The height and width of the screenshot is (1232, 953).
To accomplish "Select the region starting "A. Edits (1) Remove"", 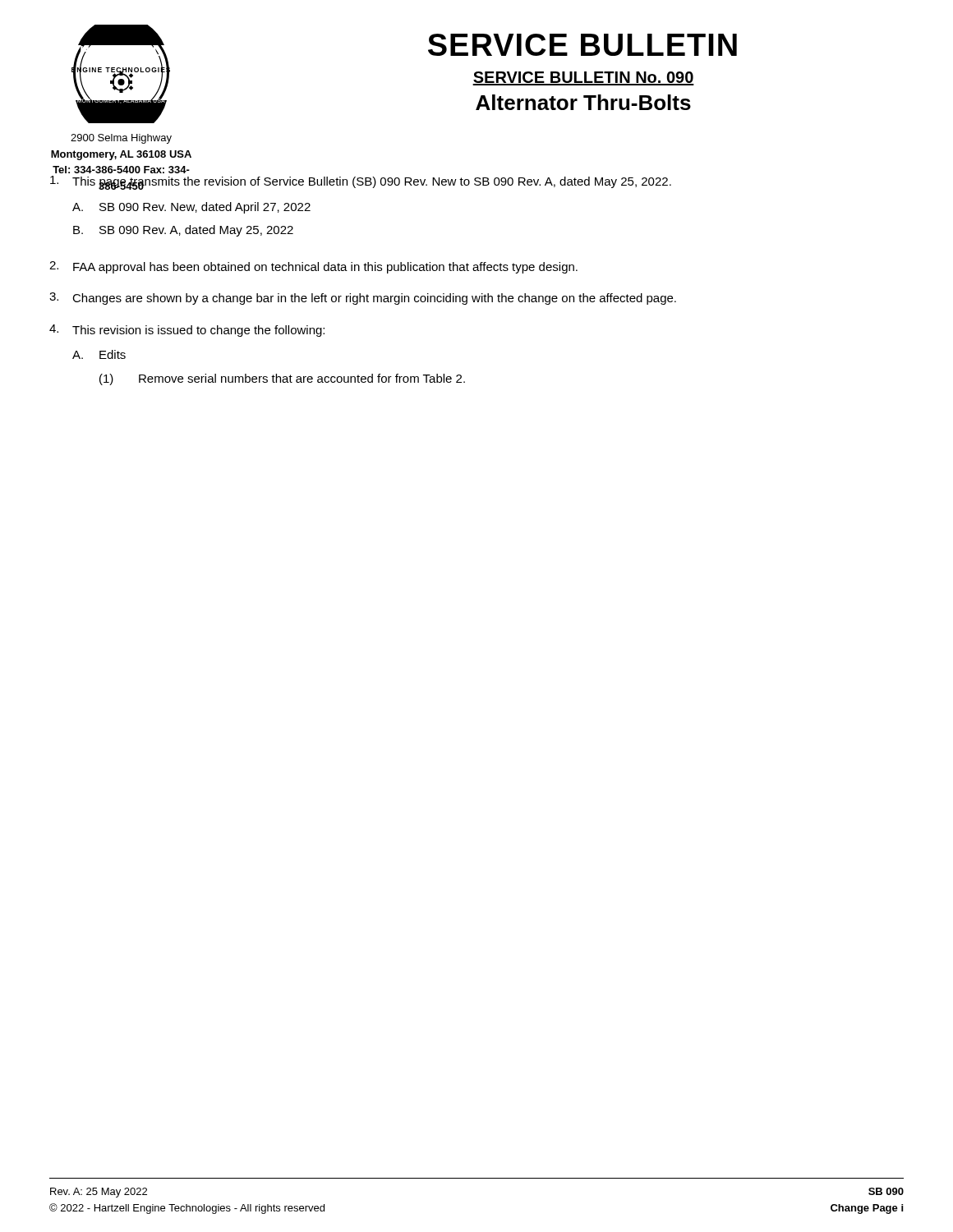I will [99, 354].
